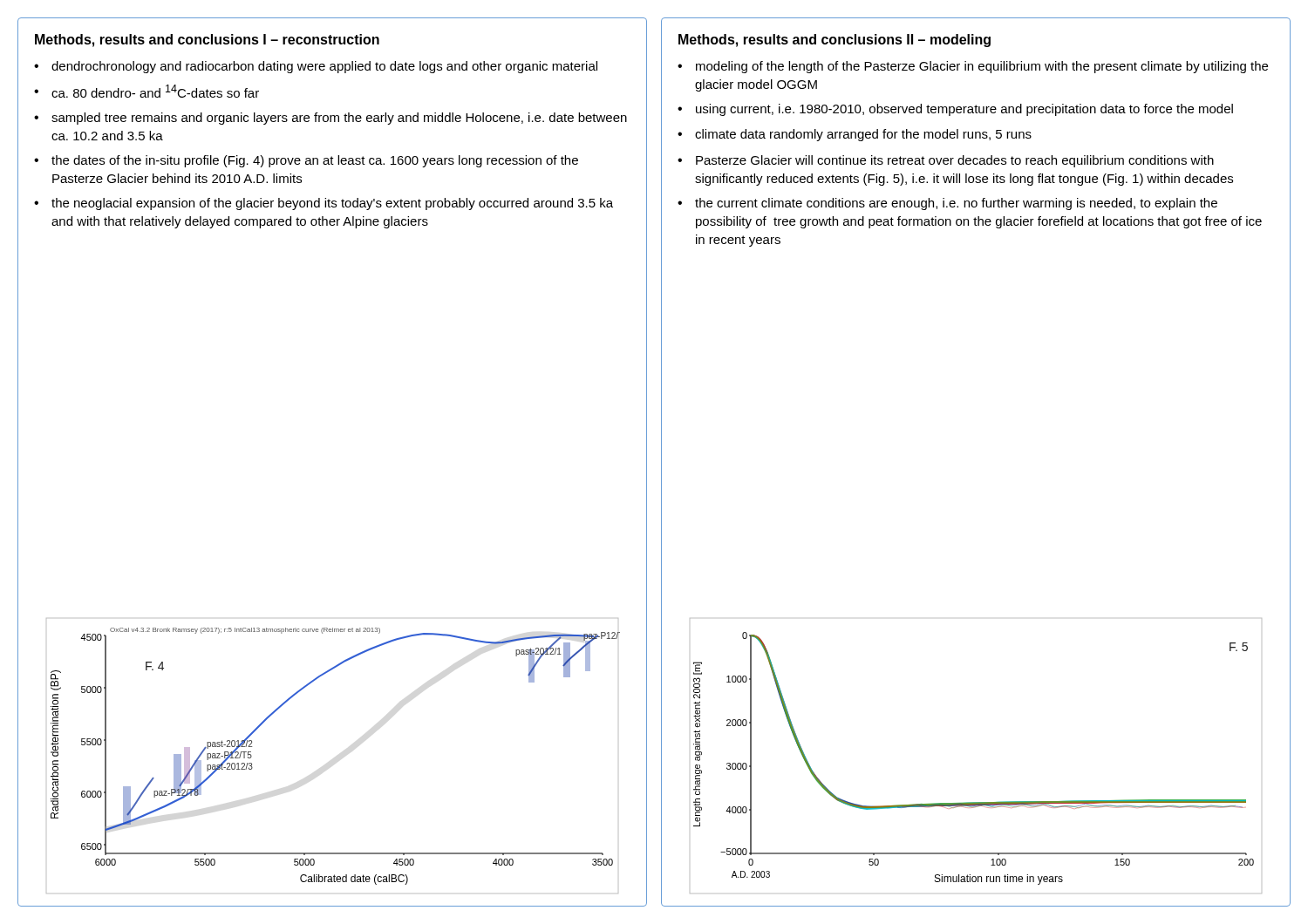Click on the list item that says "• modeling of the length of"
Image resolution: width=1308 pixels, height=924 pixels.
[976, 75]
